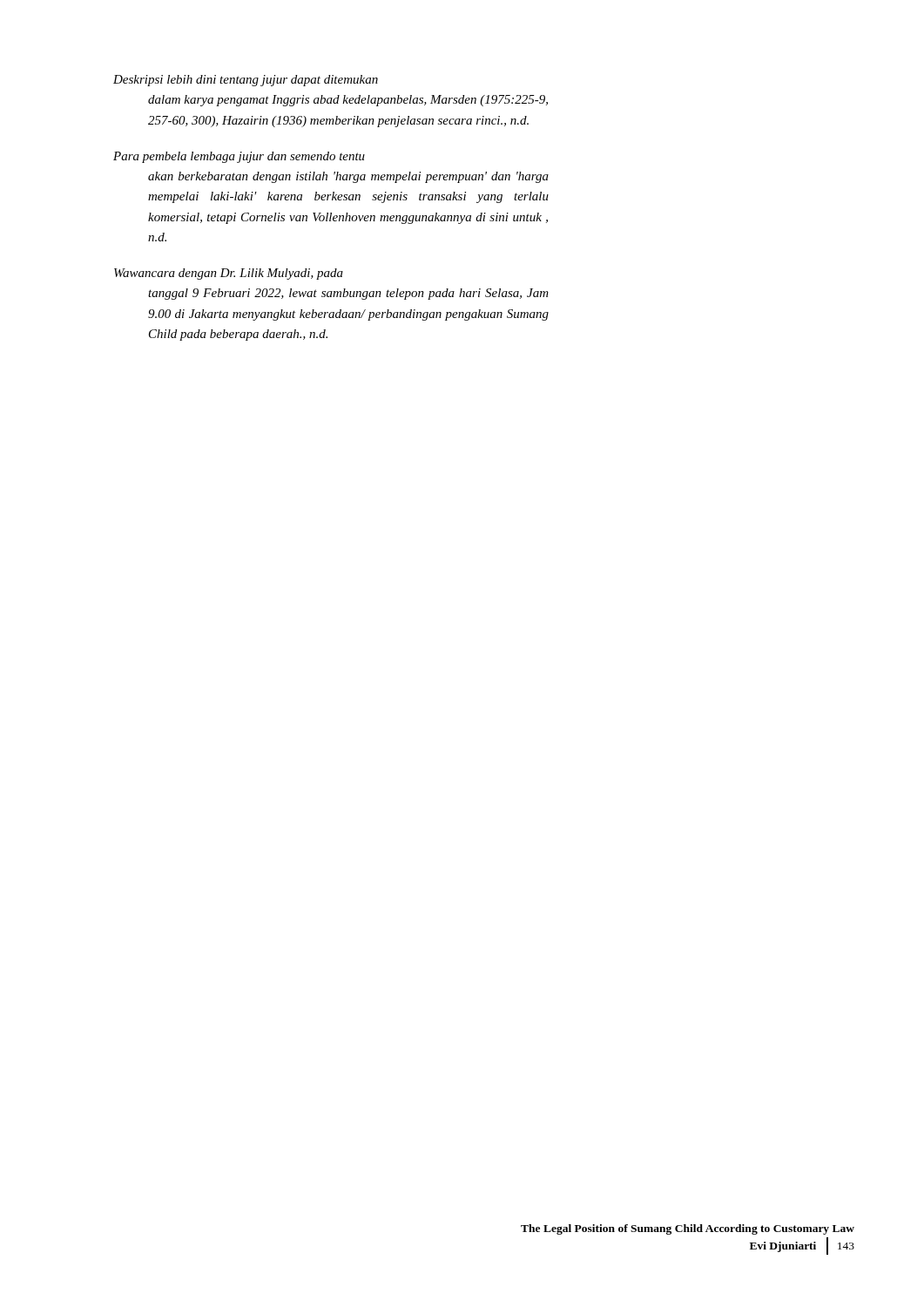Find the passage starting "Para pembela lembaga jujur"

tap(331, 198)
